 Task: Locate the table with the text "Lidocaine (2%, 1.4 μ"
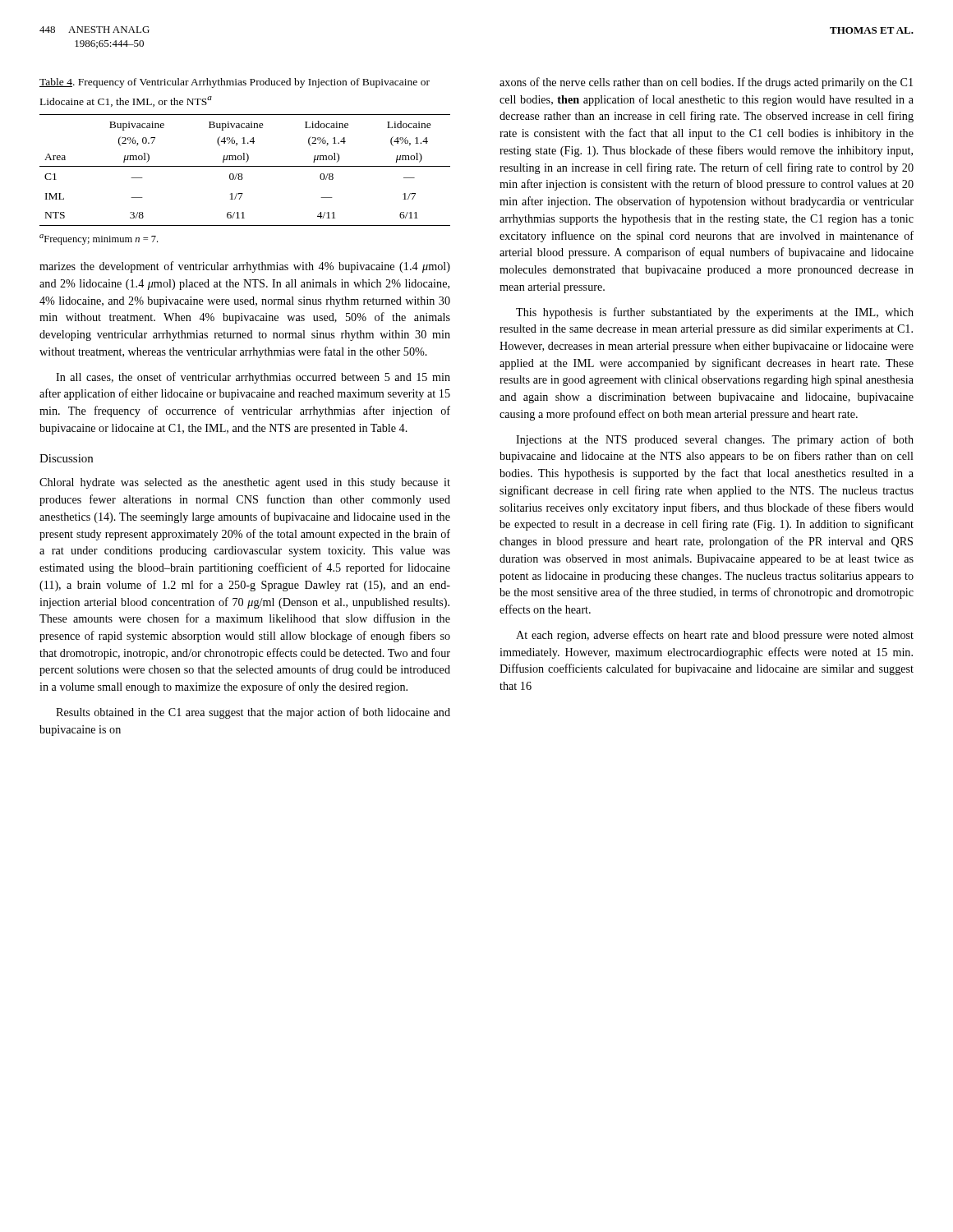click(x=245, y=170)
